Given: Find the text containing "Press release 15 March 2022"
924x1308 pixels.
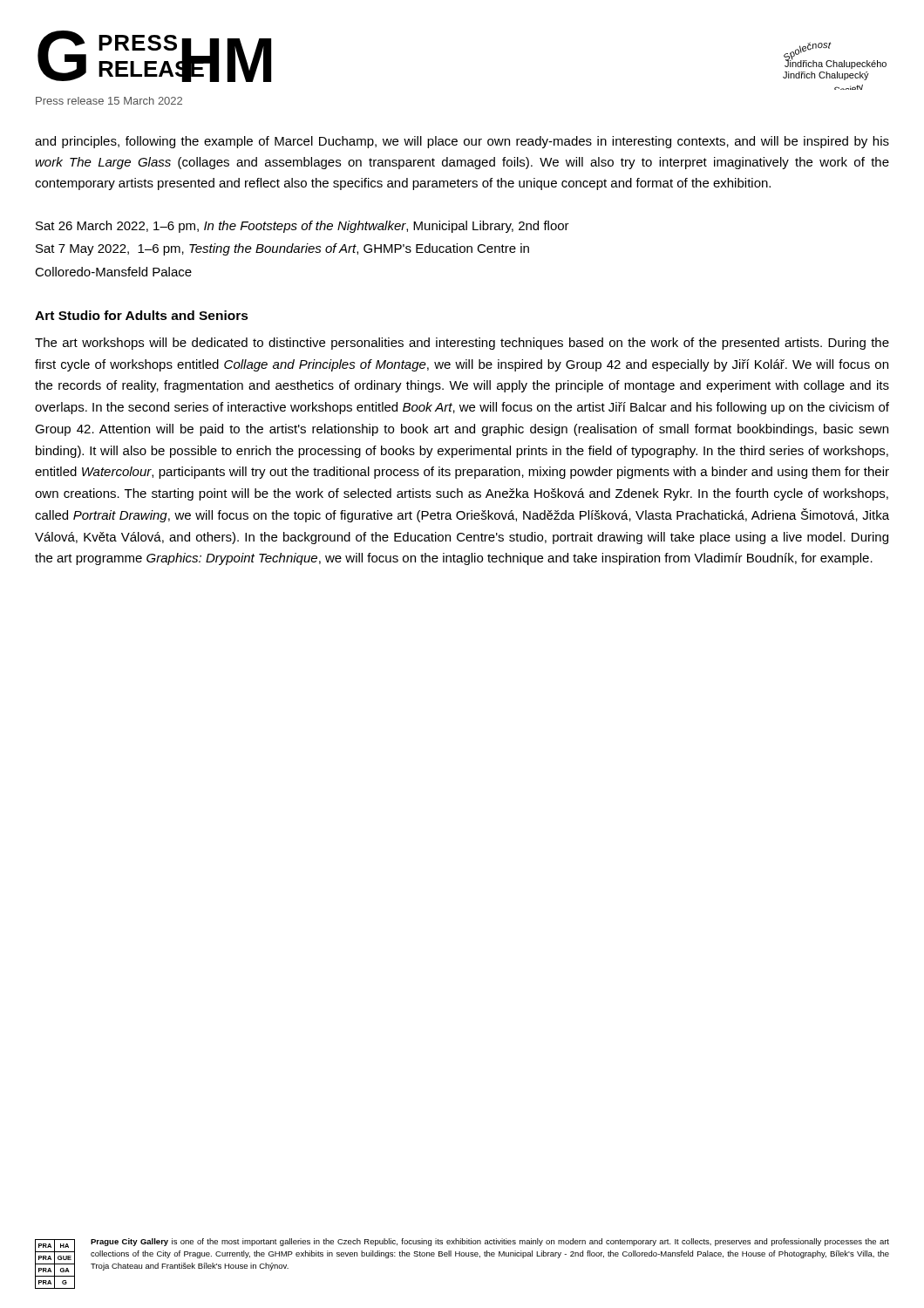Looking at the screenshot, I should point(109,101).
